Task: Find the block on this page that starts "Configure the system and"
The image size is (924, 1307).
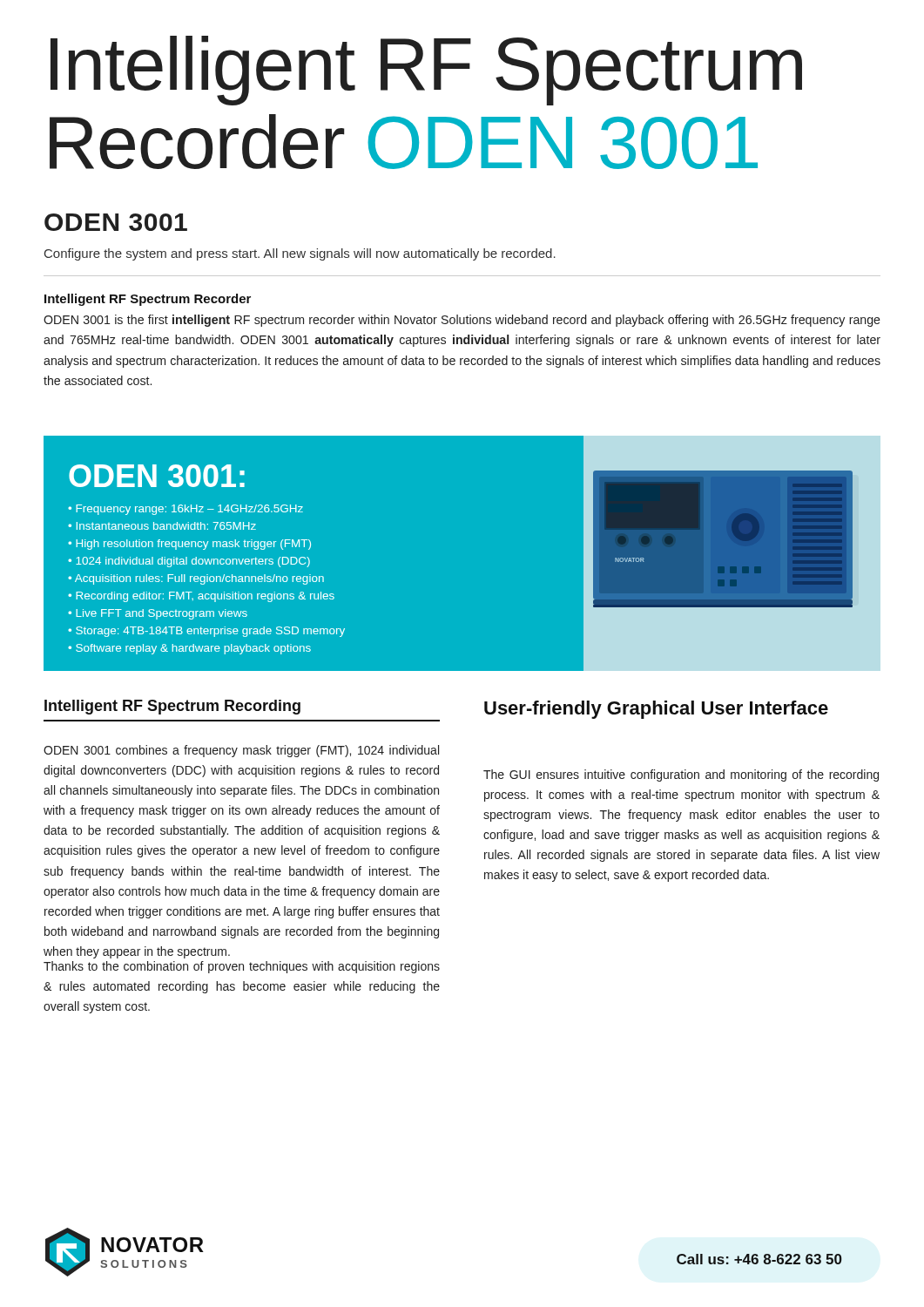Action: coord(462,254)
